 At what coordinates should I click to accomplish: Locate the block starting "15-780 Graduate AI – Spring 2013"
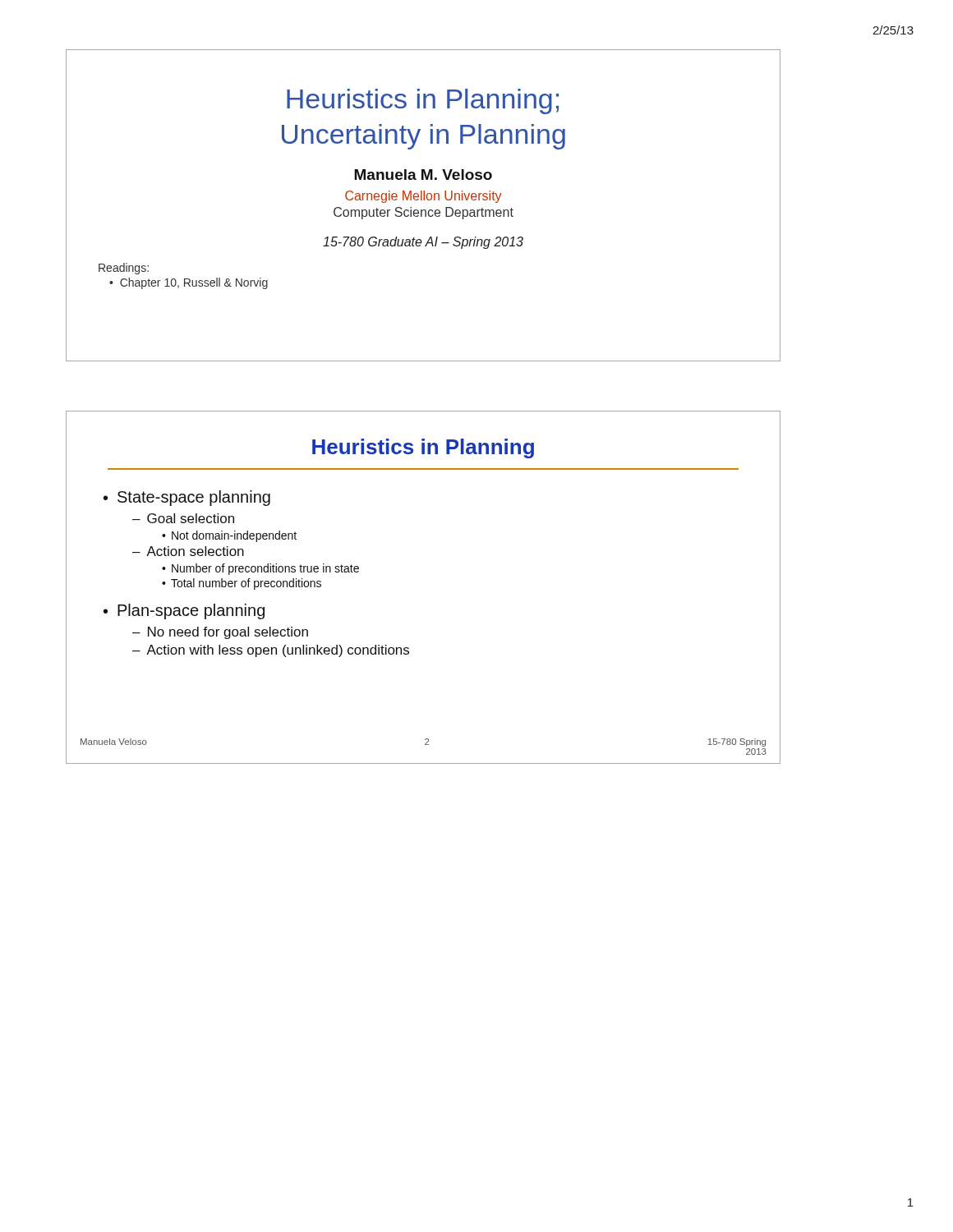[423, 242]
